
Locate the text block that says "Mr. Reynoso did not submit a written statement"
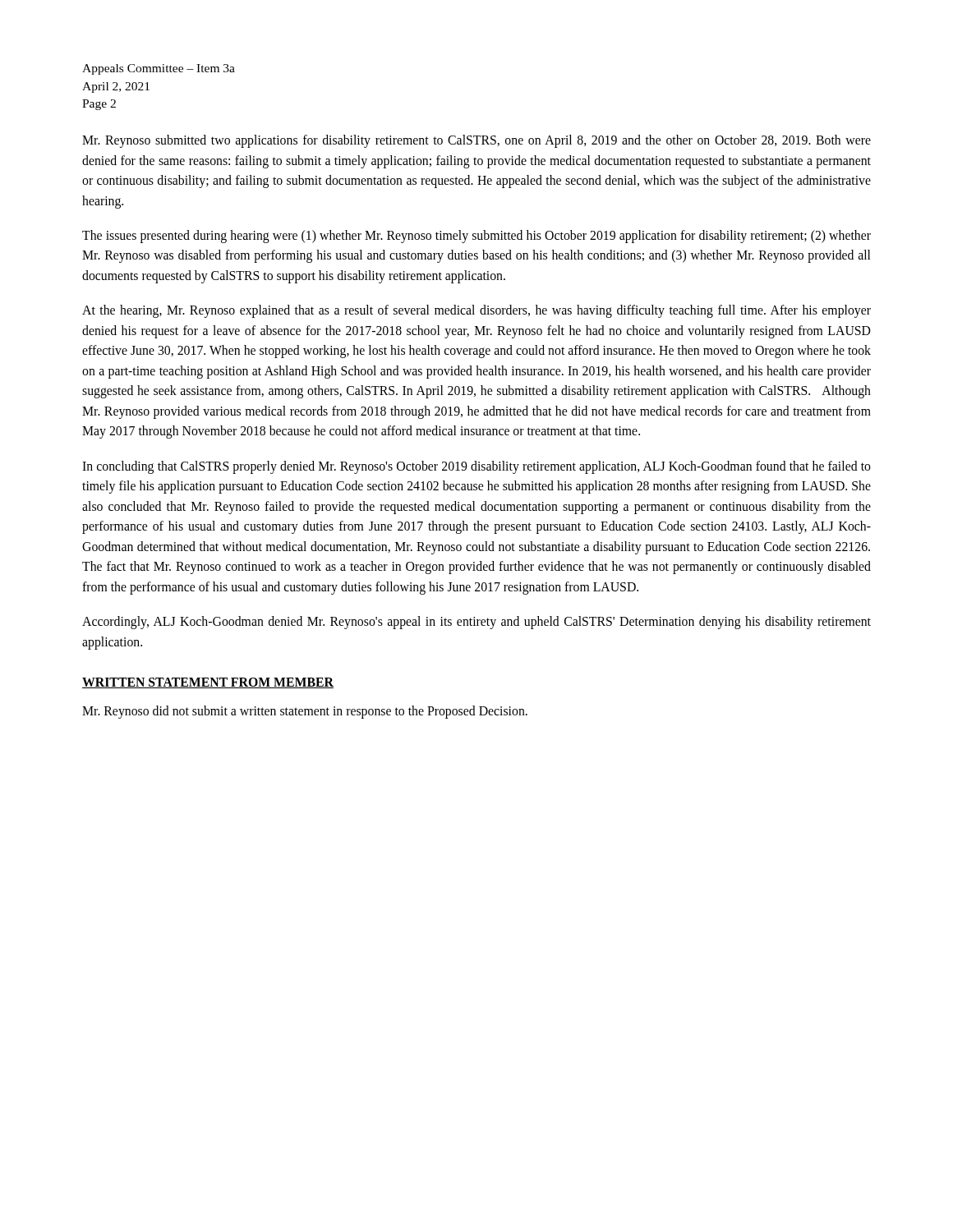click(x=305, y=711)
